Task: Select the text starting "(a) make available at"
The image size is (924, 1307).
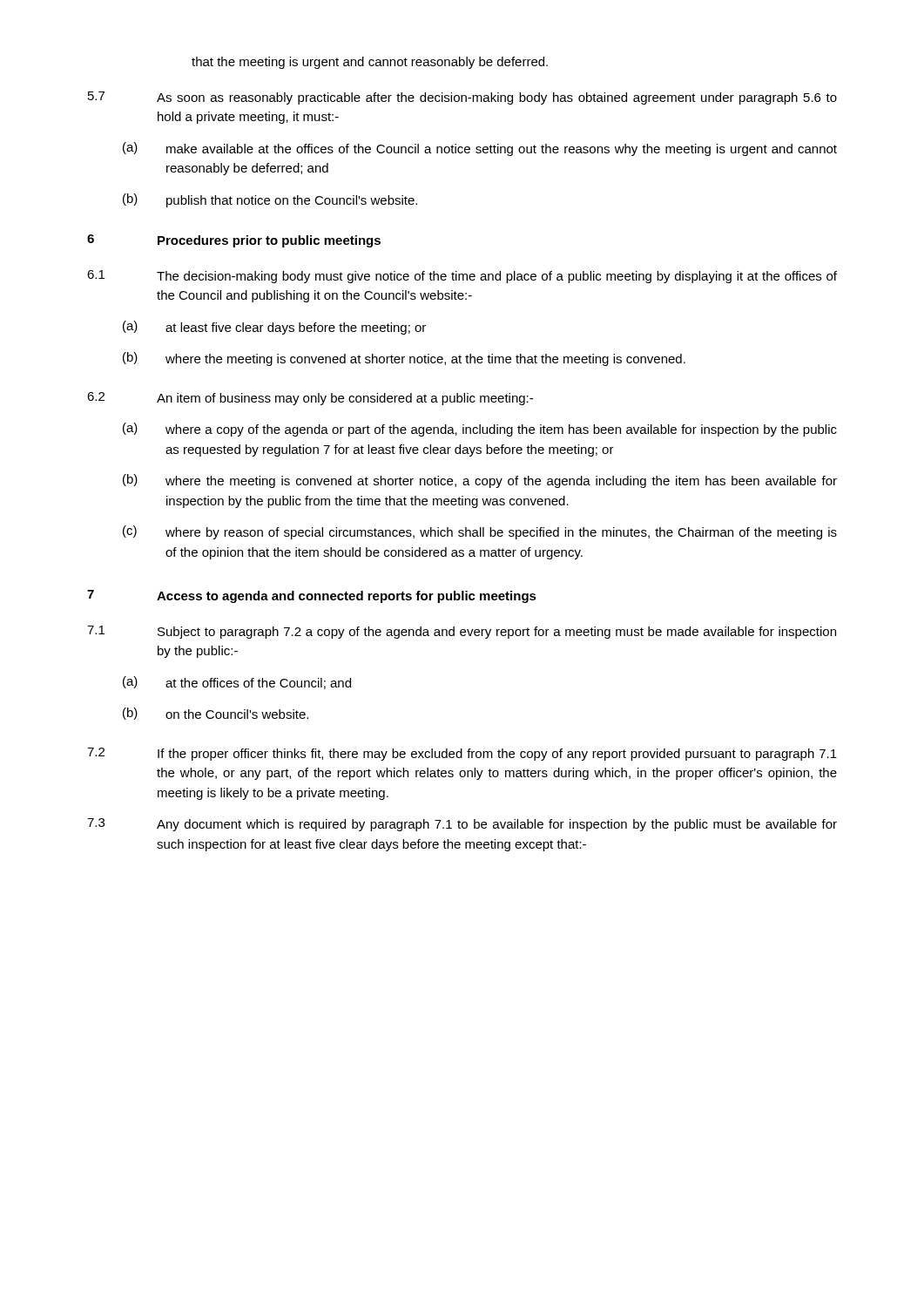Action: [479, 159]
